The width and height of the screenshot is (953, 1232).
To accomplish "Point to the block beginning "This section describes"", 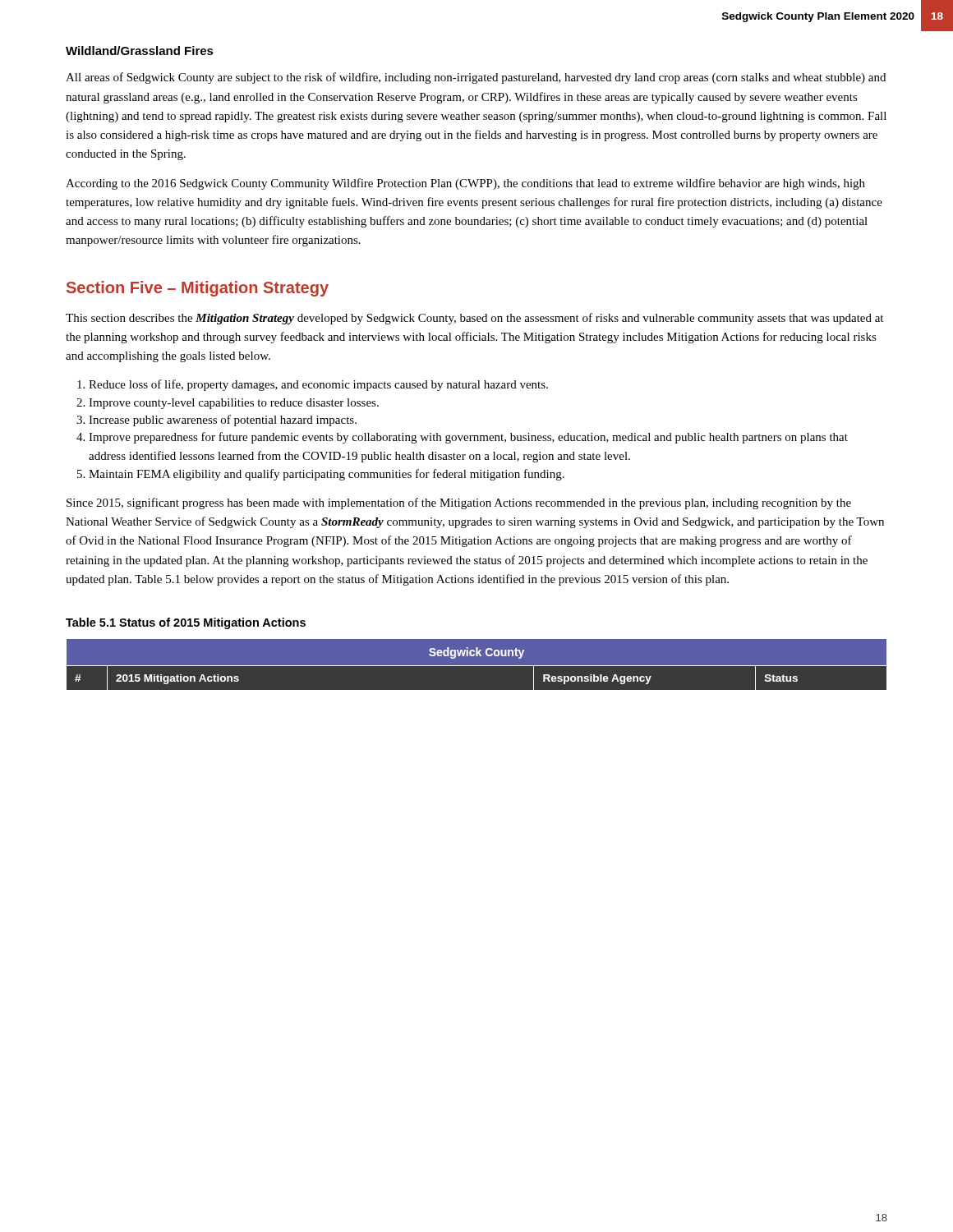I will point(476,337).
